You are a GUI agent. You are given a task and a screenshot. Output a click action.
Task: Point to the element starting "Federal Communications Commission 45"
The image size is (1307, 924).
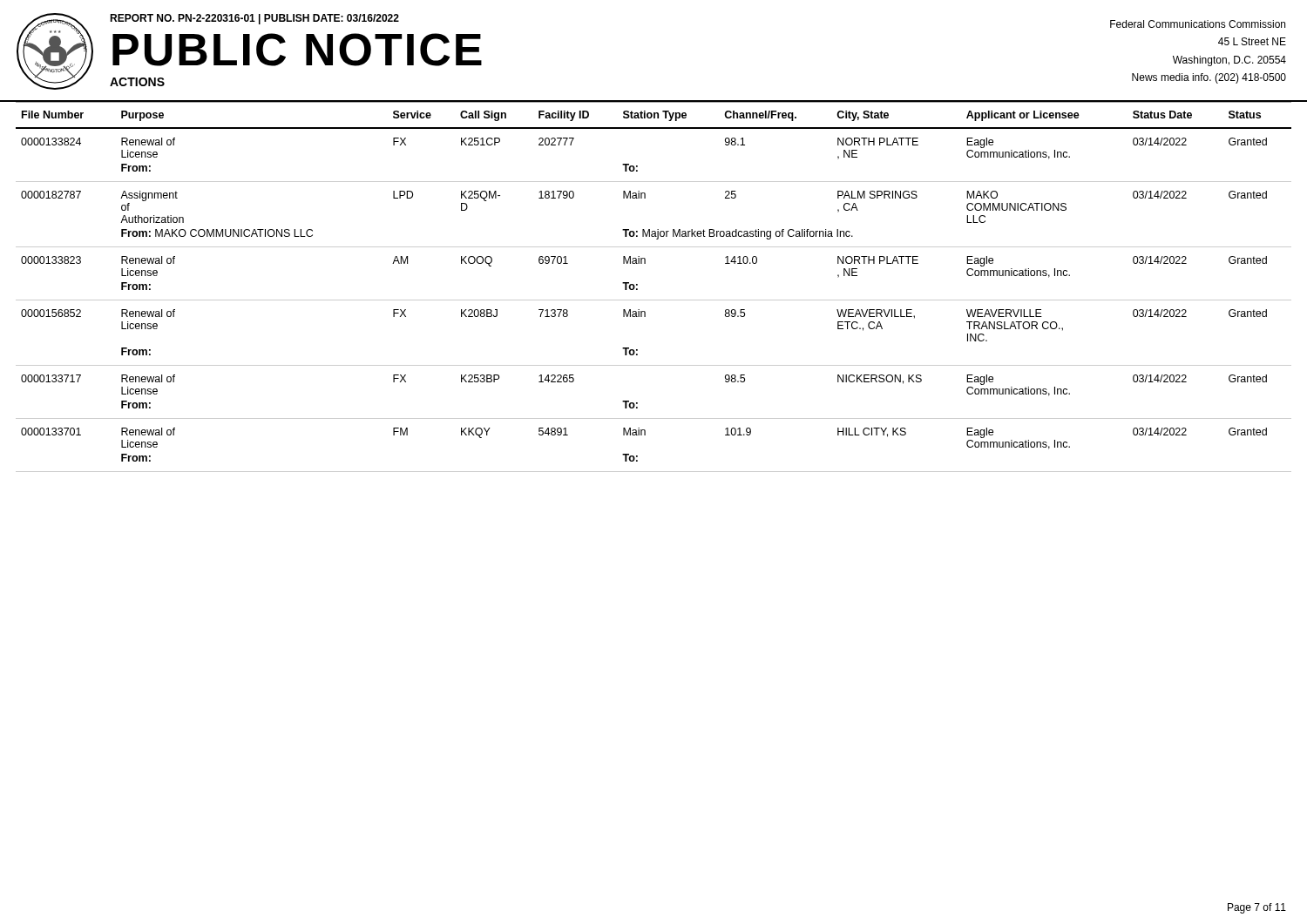(1198, 51)
